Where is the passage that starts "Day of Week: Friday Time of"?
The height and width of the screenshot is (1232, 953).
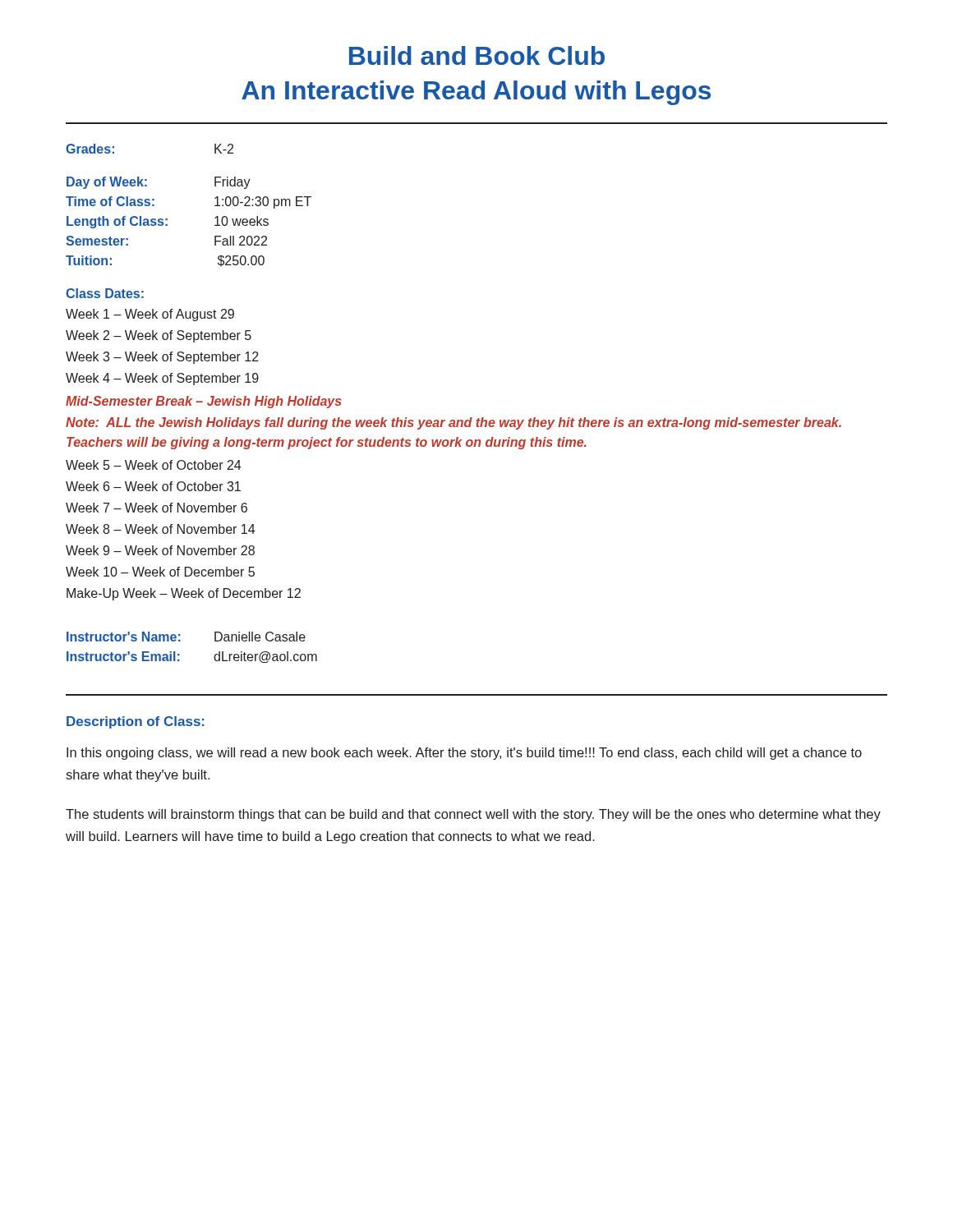104,183
